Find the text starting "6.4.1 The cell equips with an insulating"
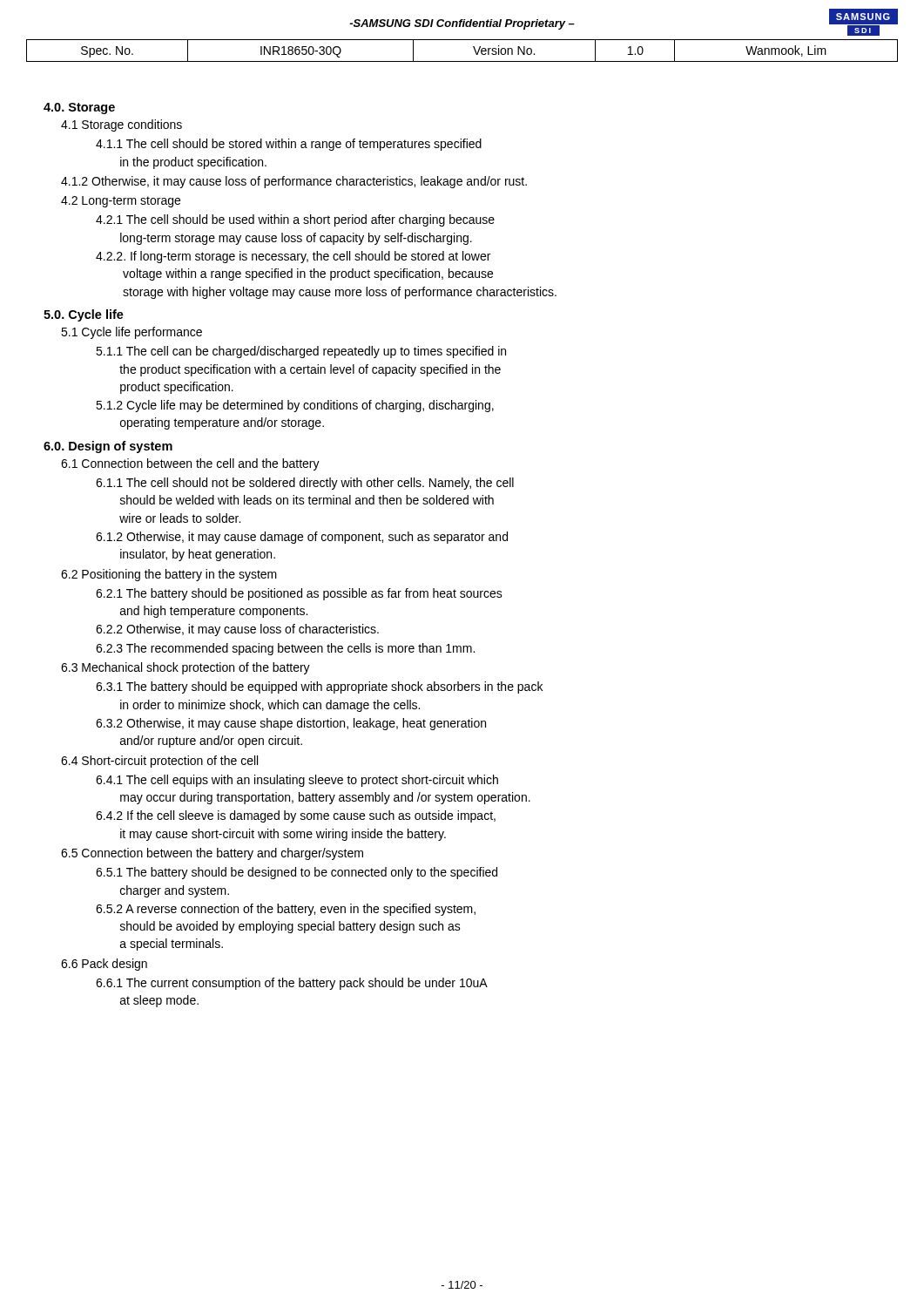This screenshot has width=924, height=1307. [x=313, y=789]
